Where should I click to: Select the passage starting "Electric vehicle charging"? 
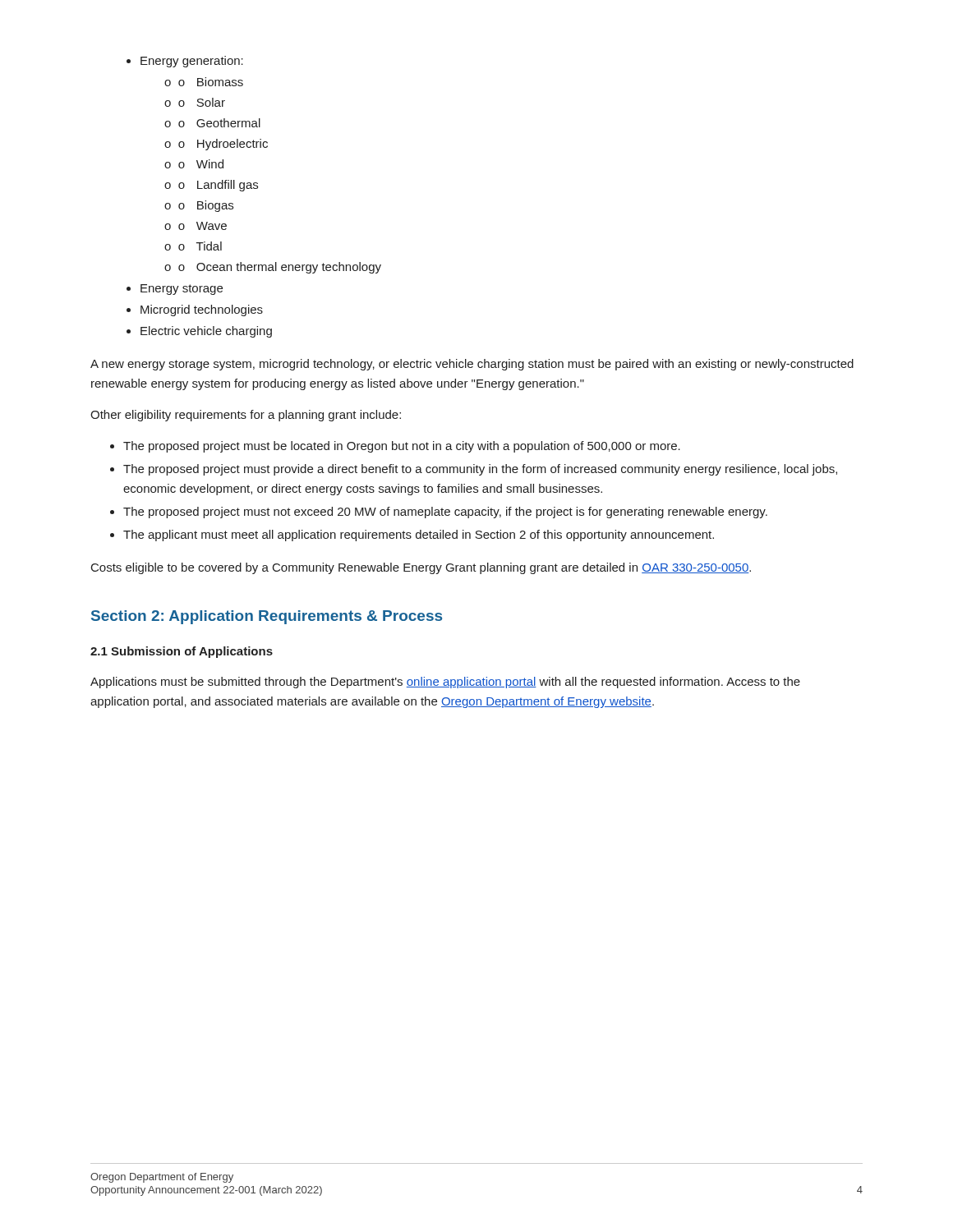tap(206, 332)
